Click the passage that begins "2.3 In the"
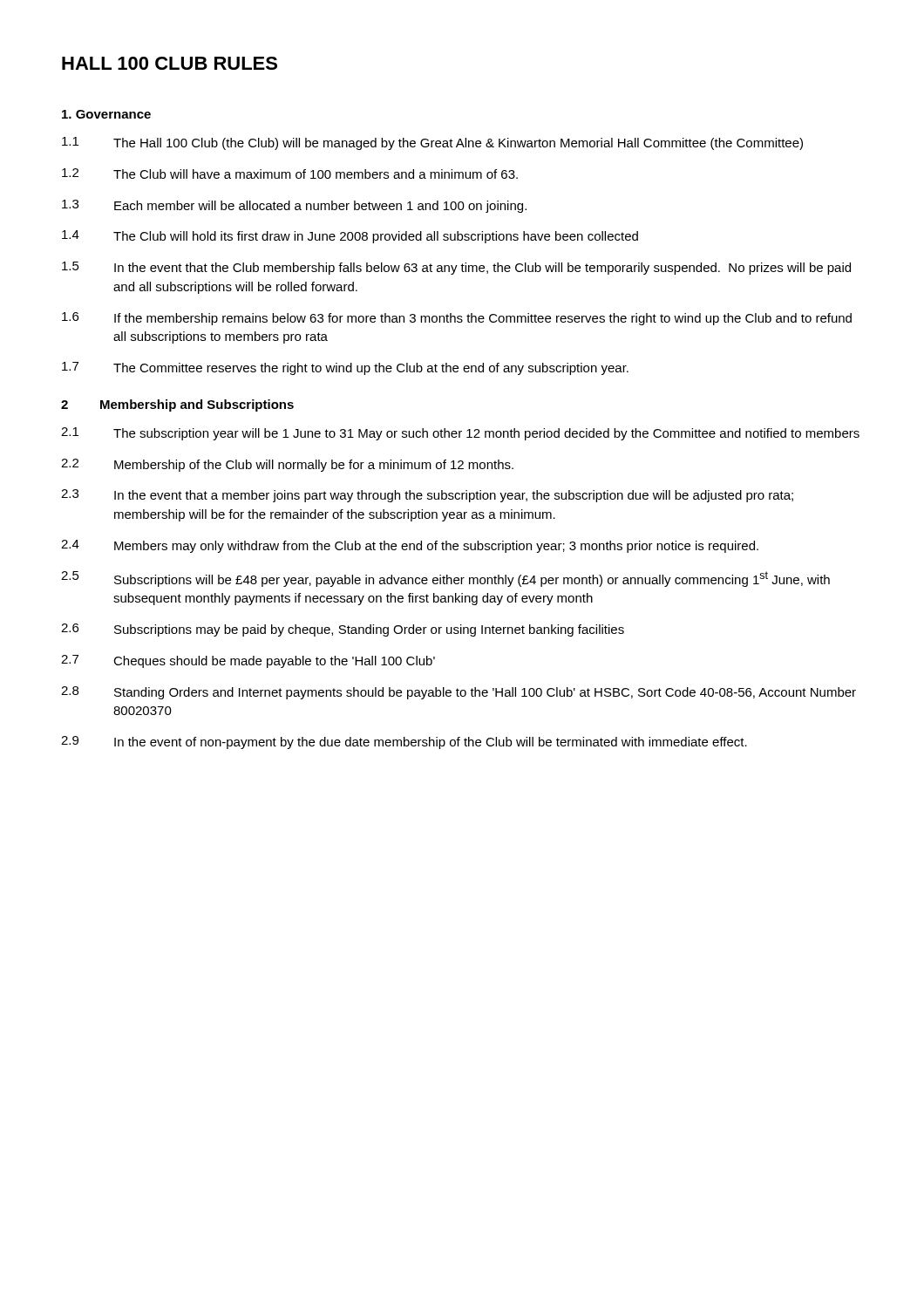 (x=462, y=505)
